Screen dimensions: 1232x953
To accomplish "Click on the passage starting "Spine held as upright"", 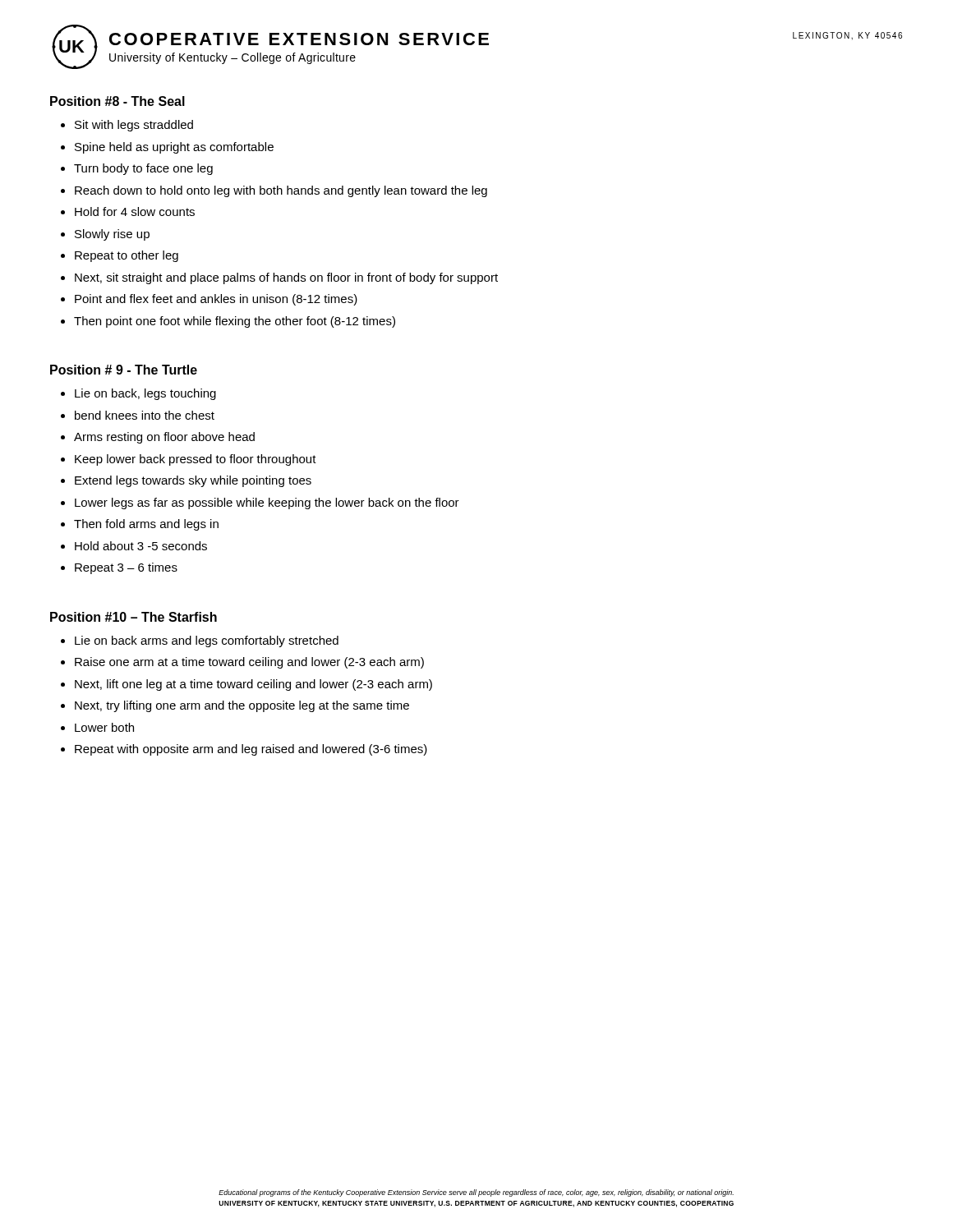I will click(x=167, y=148).
